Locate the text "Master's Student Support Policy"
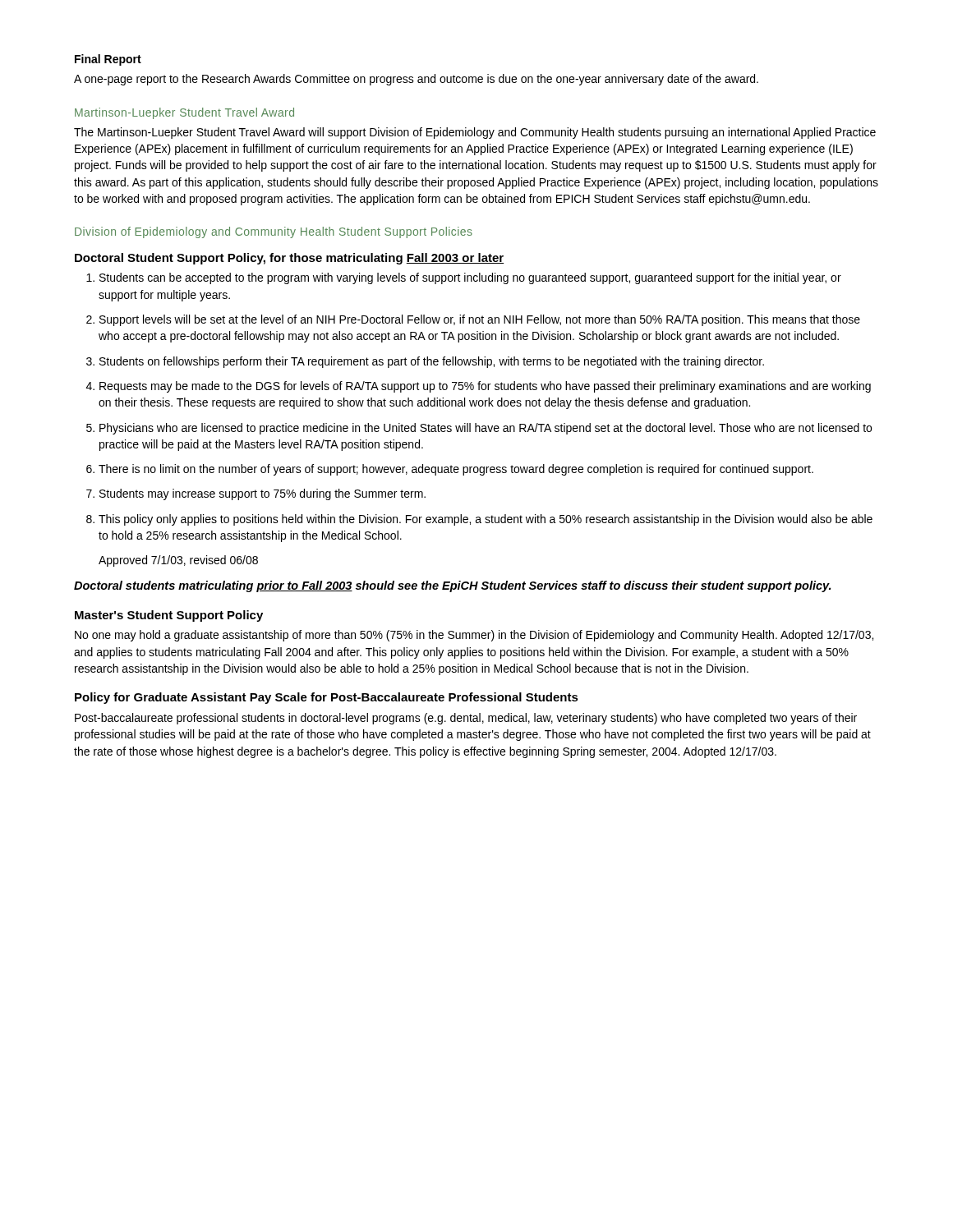 click(169, 616)
